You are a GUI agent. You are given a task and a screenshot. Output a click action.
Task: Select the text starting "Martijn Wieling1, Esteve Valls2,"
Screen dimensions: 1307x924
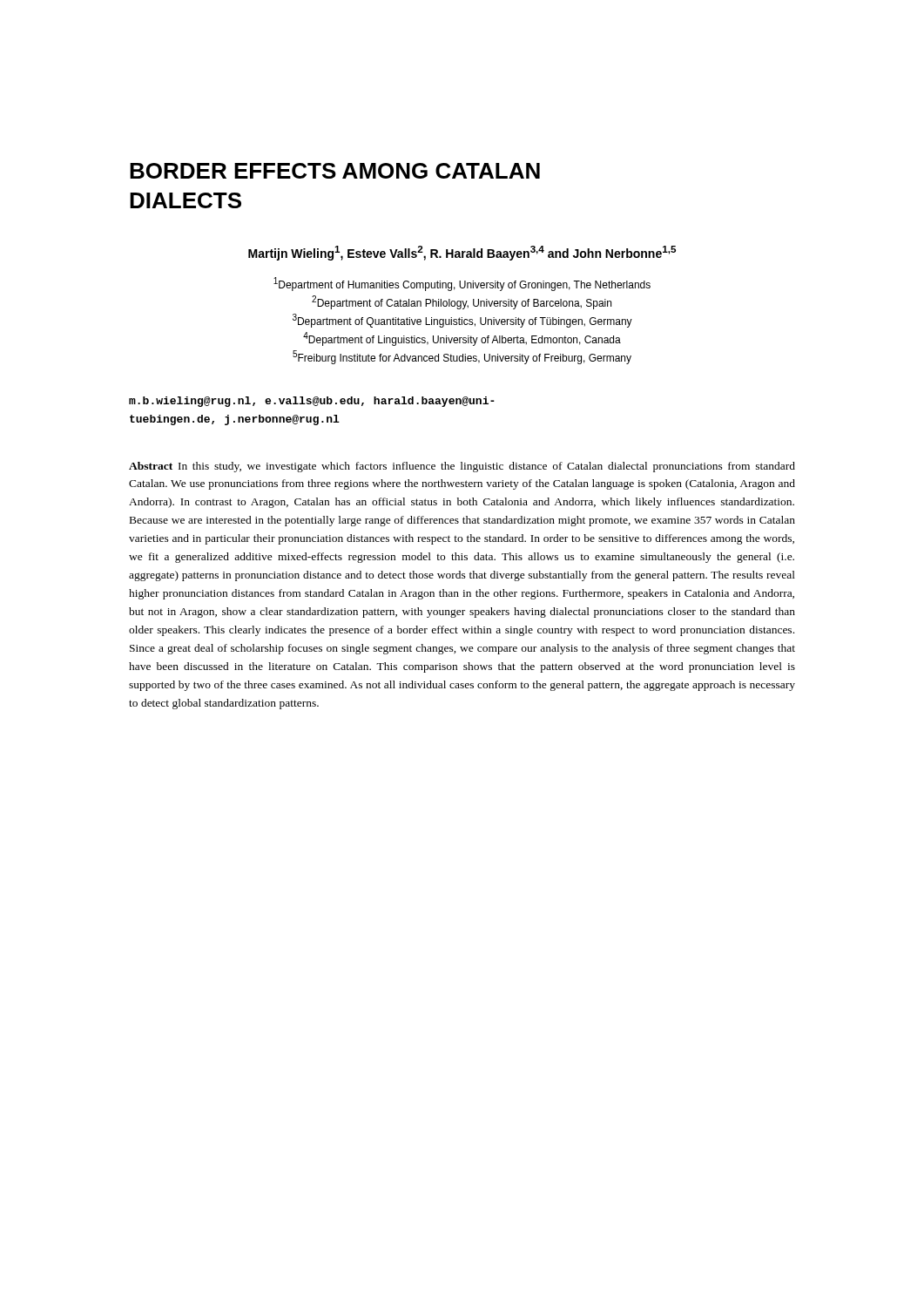[x=462, y=252]
